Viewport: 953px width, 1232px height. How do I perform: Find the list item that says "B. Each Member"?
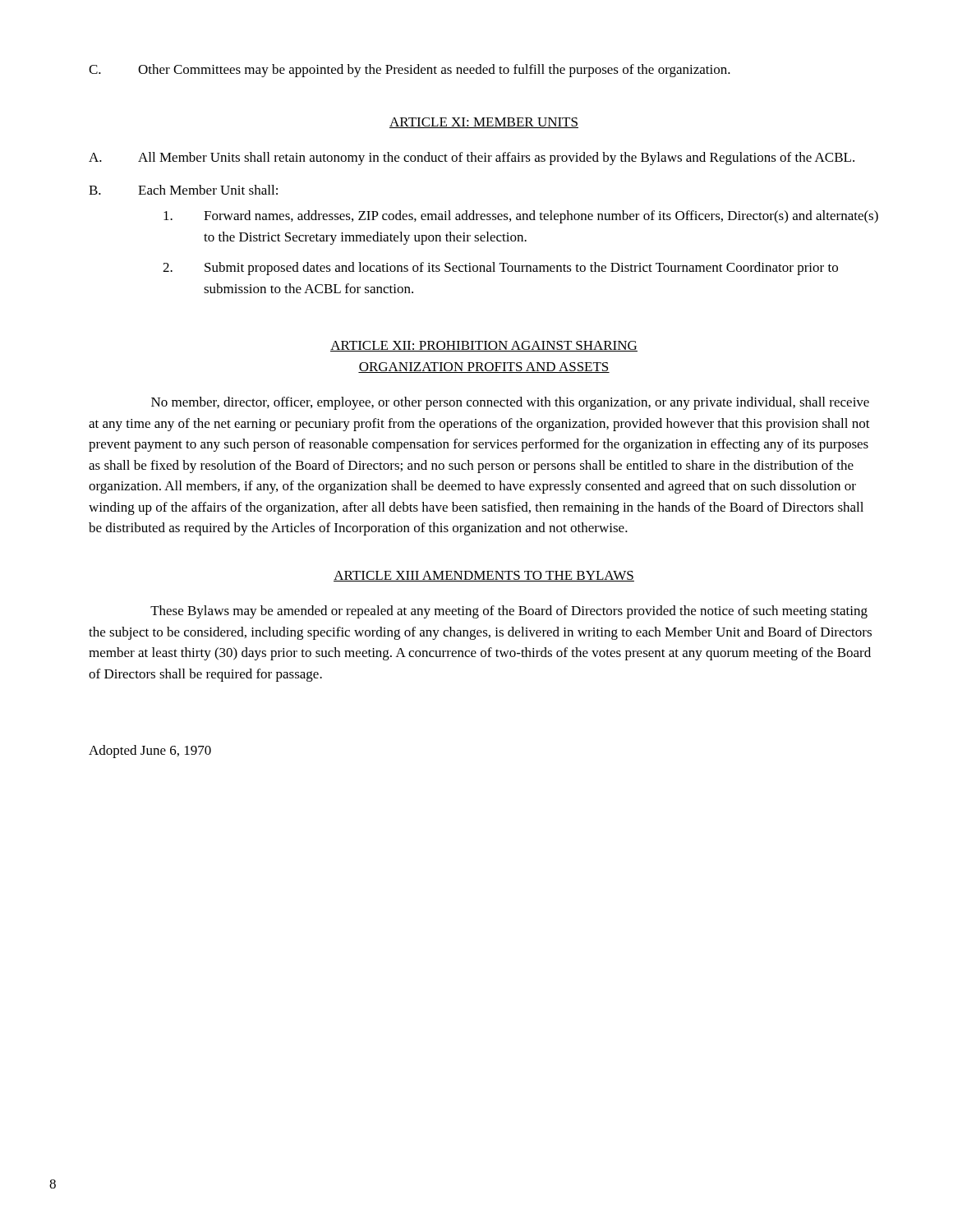pos(183,190)
